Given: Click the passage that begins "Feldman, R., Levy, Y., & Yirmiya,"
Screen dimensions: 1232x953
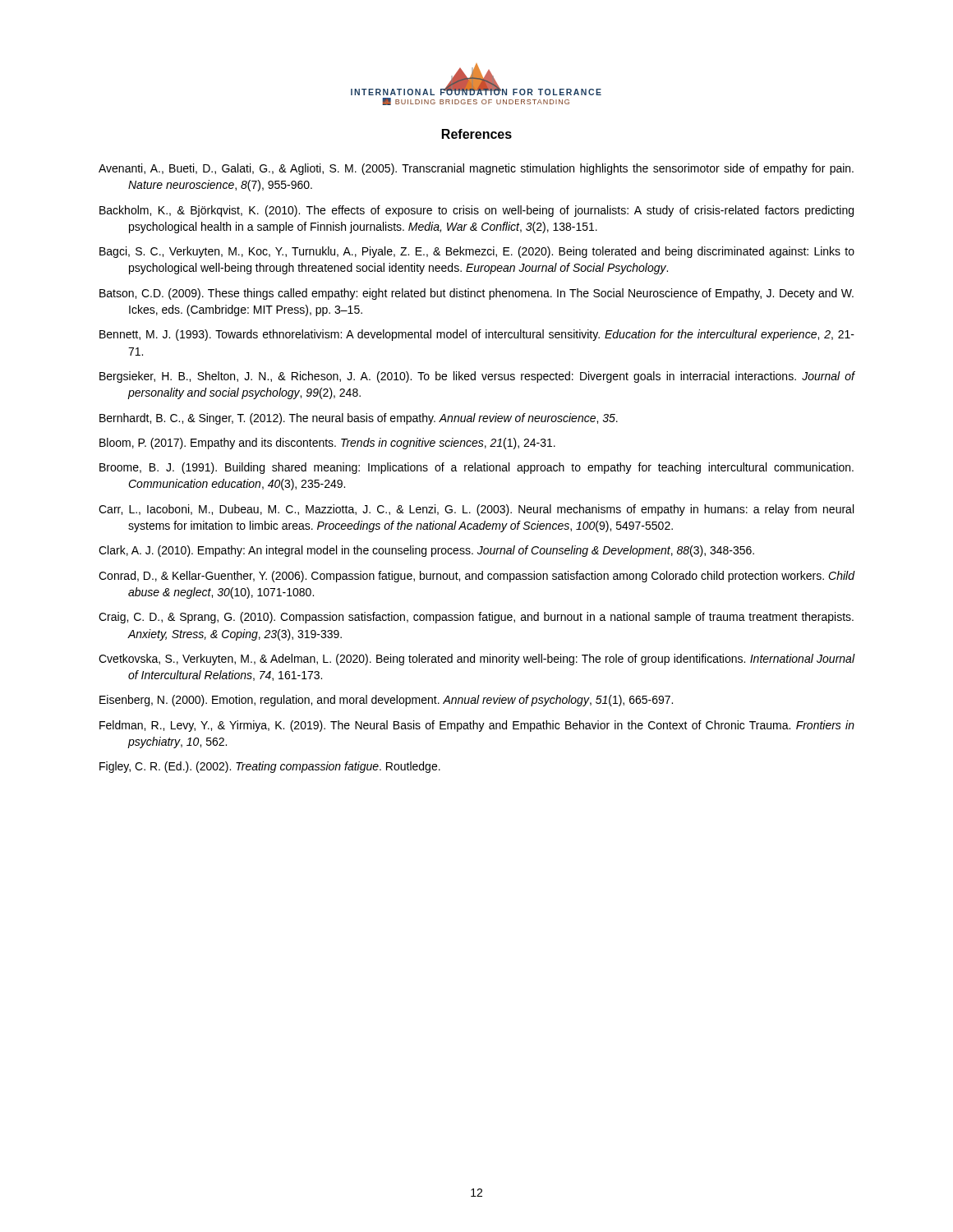Looking at the screenshot, I should 476,733.
